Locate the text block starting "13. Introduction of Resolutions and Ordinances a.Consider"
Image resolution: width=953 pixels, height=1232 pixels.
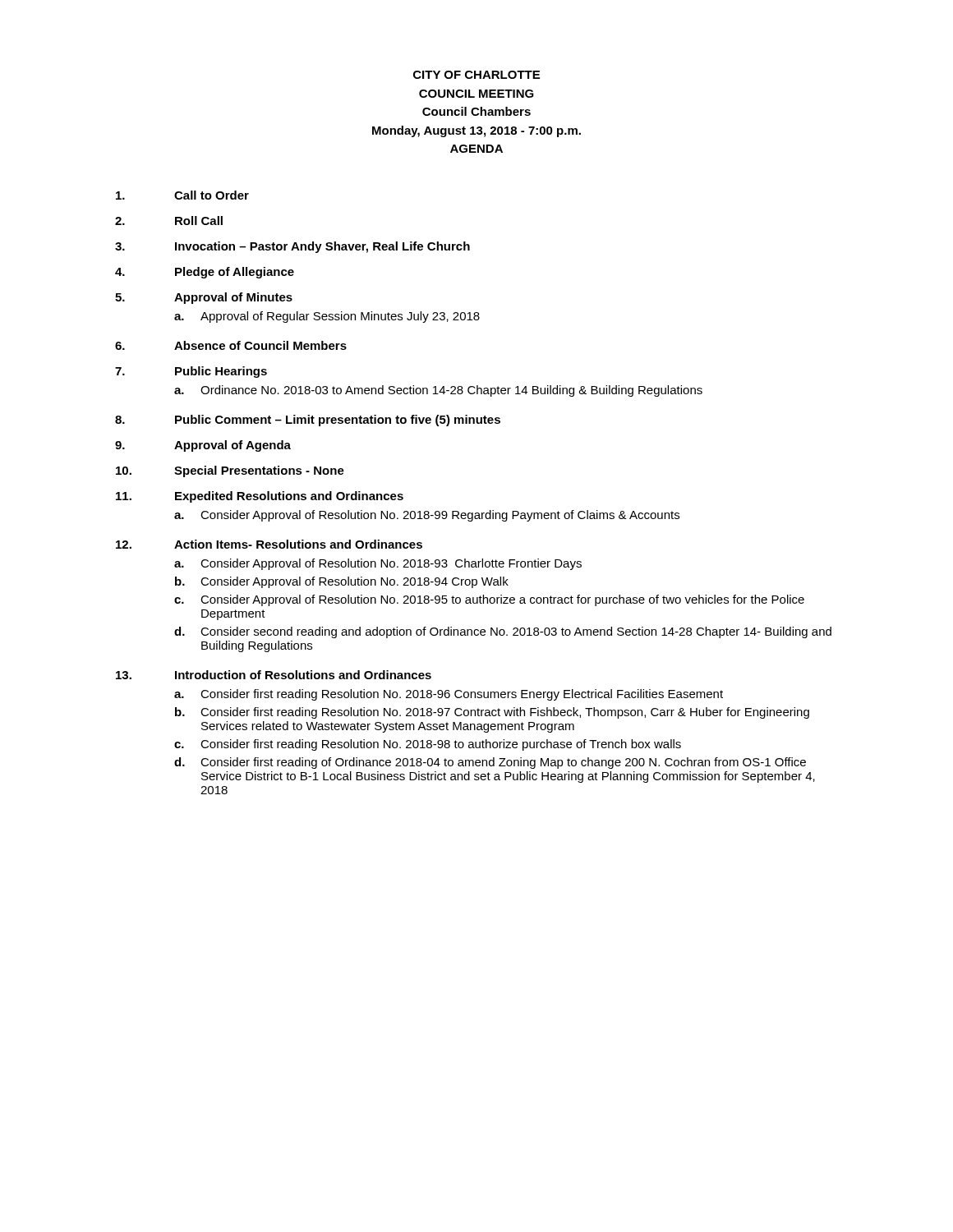pyautogui.click(x=476, y=734)
